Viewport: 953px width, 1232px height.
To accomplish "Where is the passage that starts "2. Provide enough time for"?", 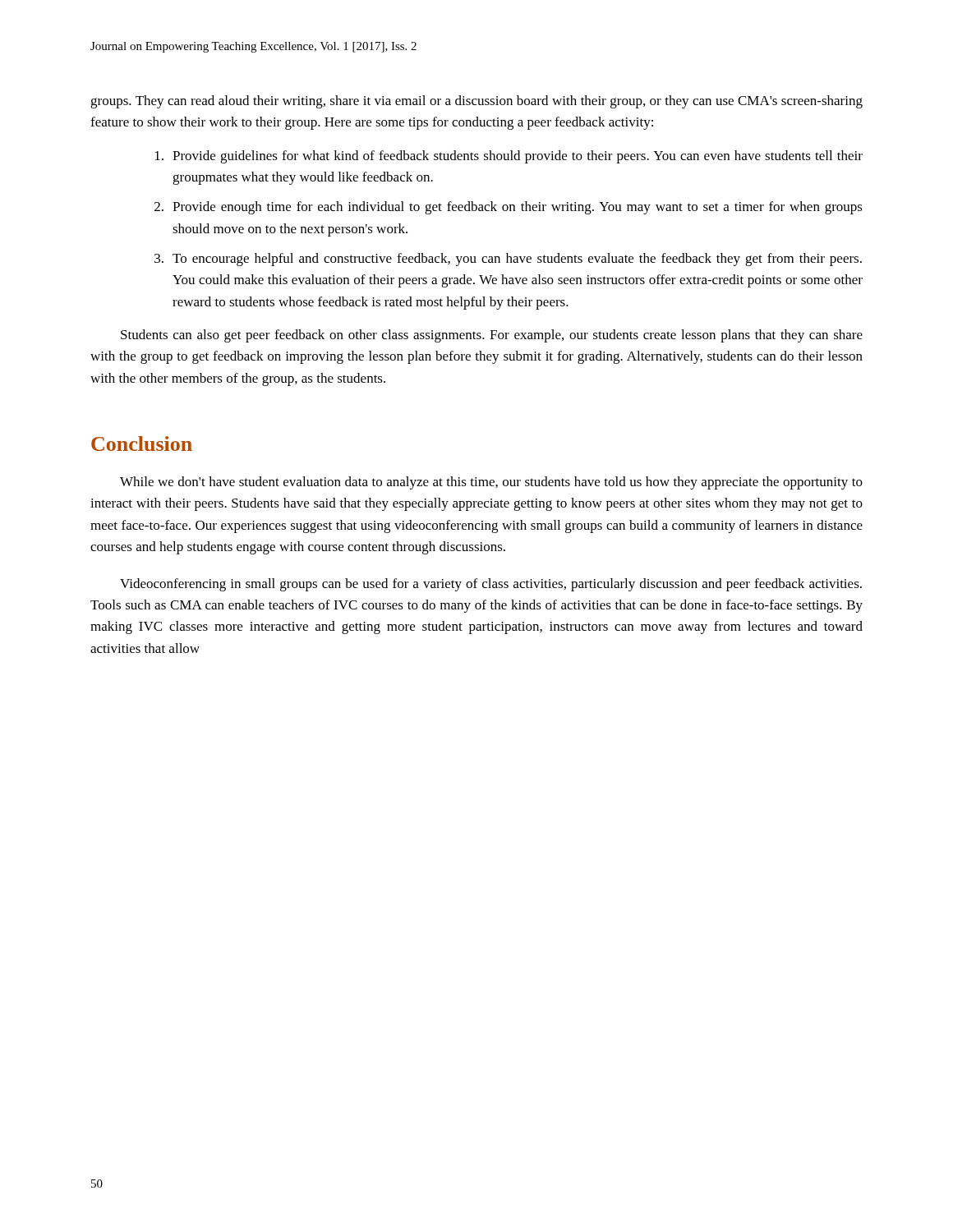I will tap(501, 218).
